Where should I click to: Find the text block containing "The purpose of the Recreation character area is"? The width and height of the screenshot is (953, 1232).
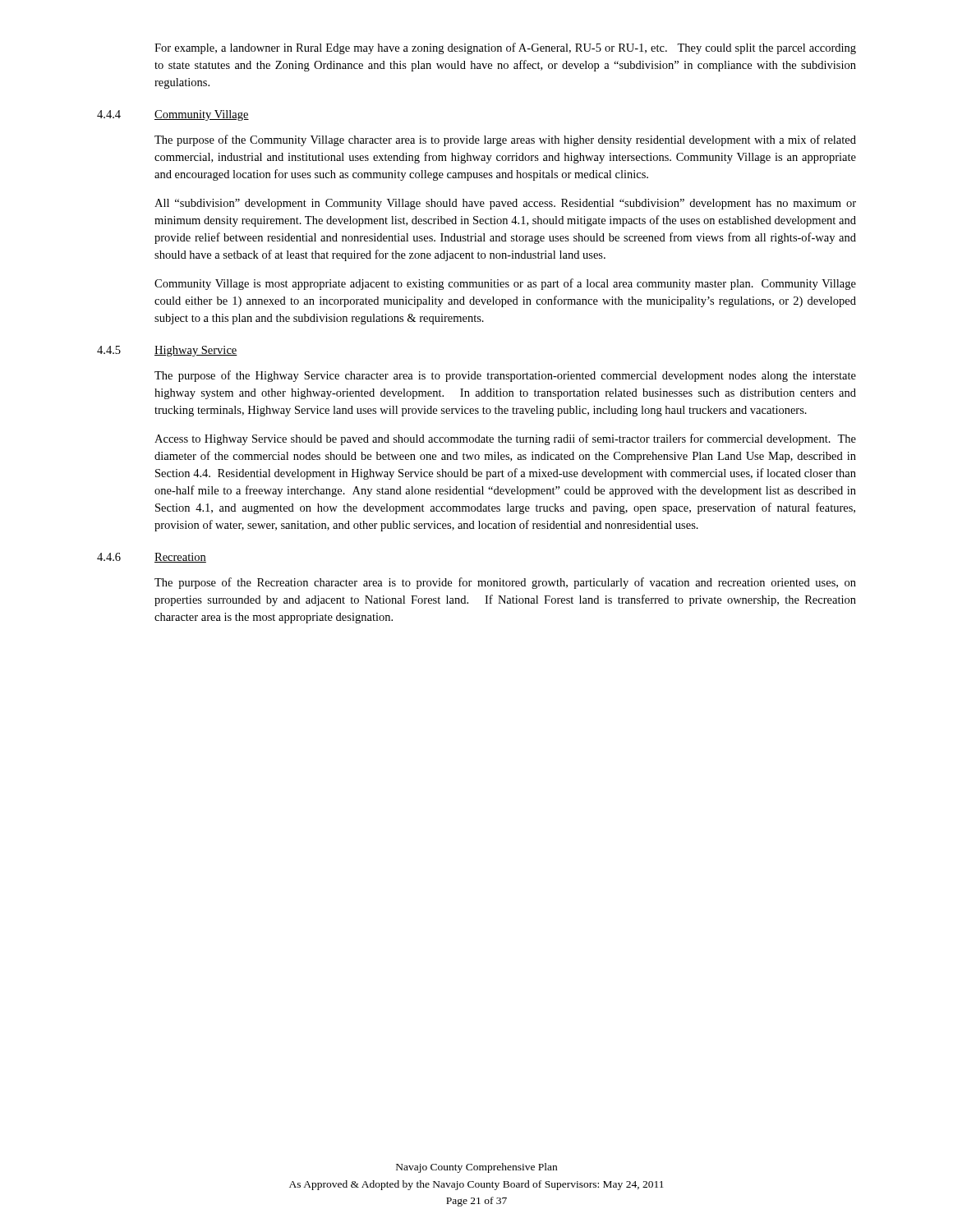coord(505,600)
